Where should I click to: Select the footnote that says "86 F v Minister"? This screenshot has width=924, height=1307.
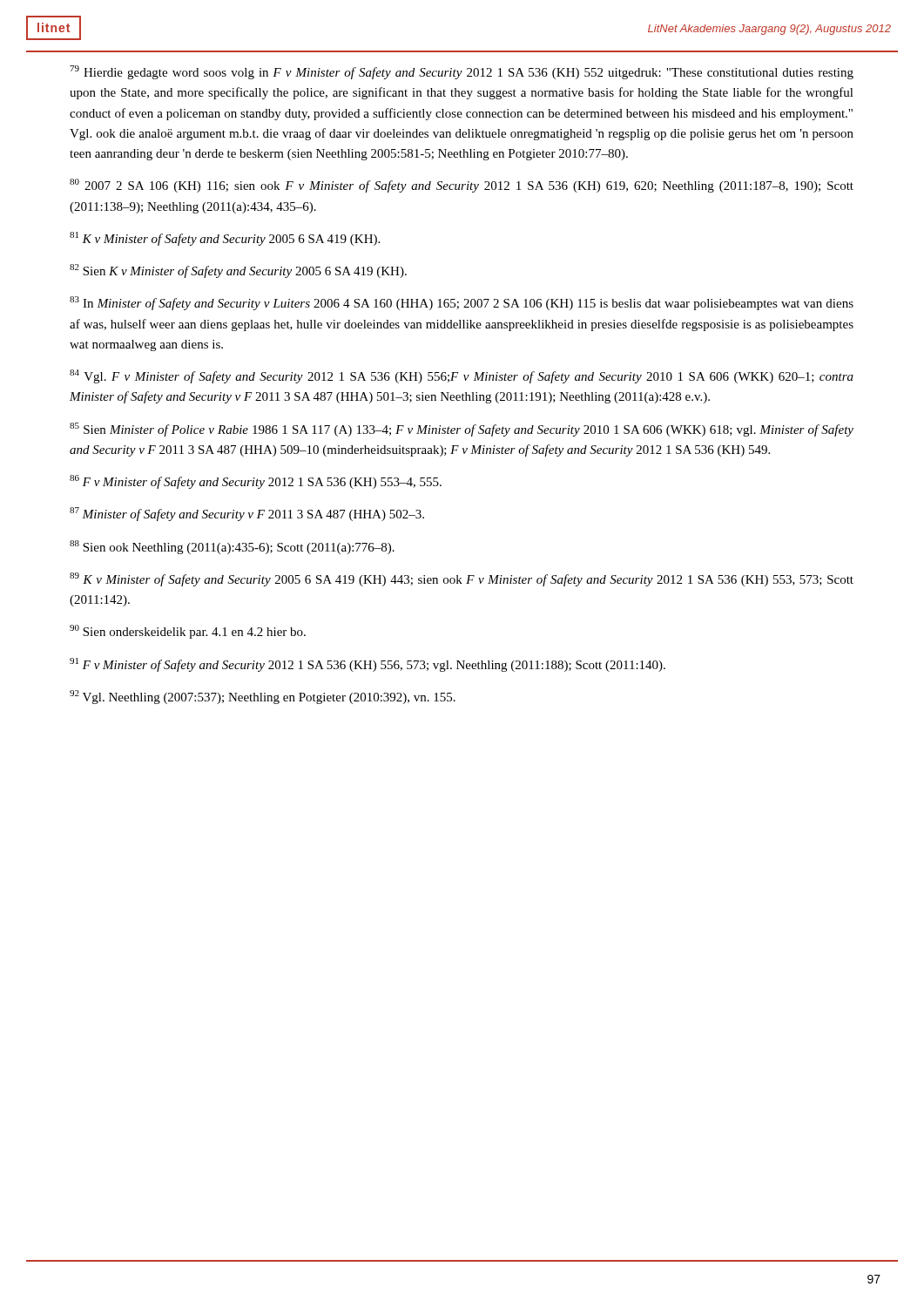click(x=256, y=481)
